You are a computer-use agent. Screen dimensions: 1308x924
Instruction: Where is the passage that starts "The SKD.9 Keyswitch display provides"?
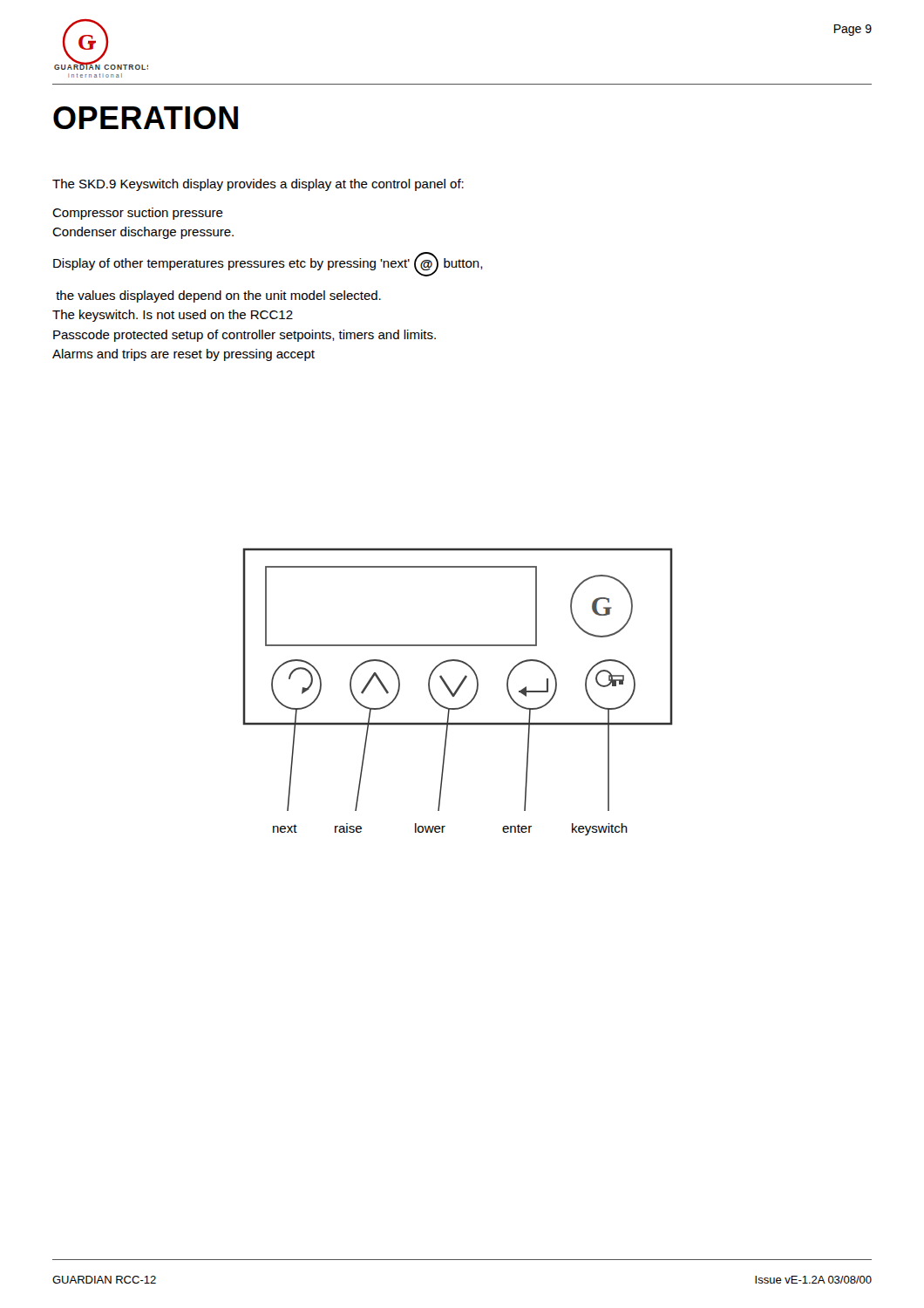[x=258, y=184]
